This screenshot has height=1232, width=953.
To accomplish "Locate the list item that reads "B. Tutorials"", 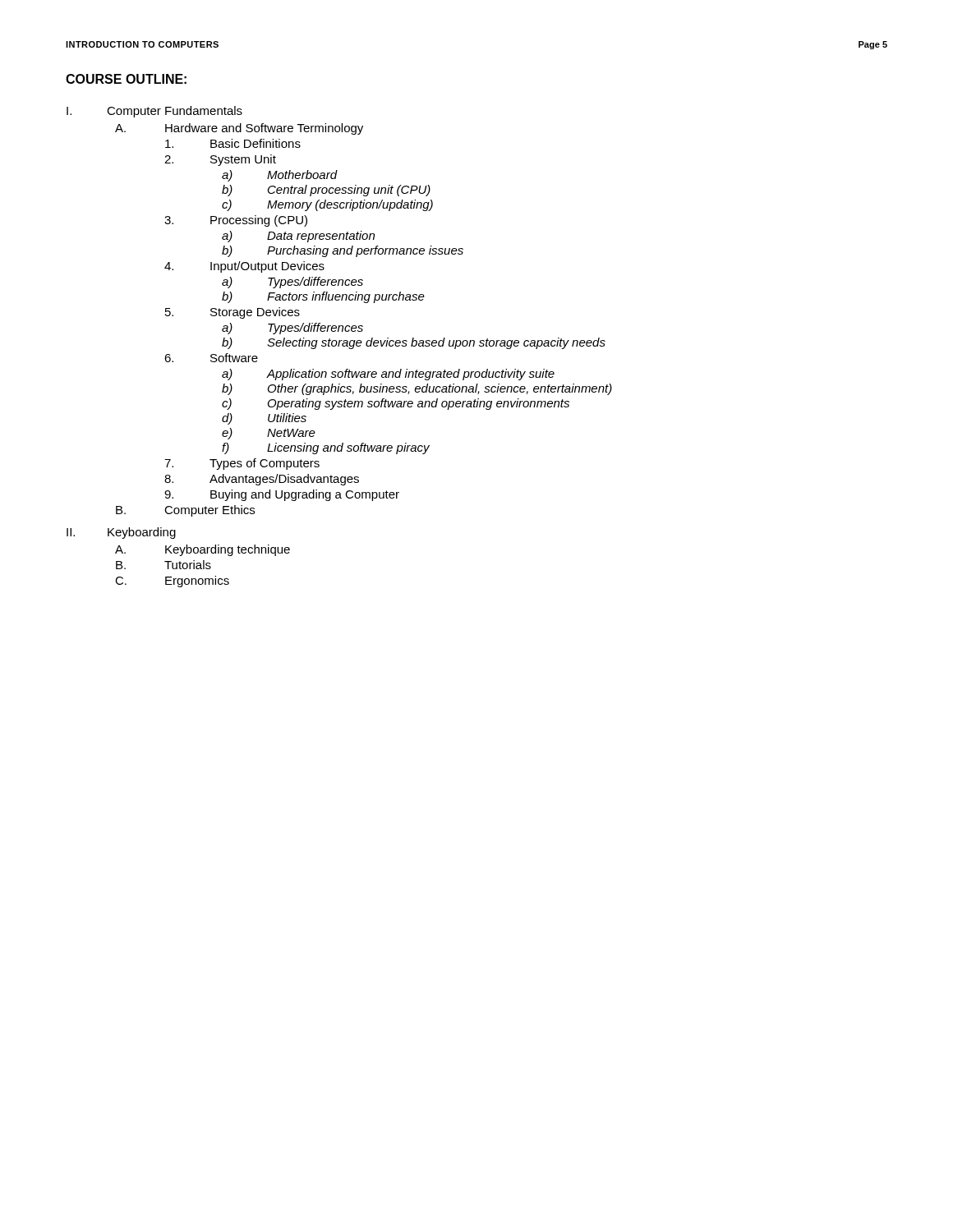I will click(x=163, y=565).
